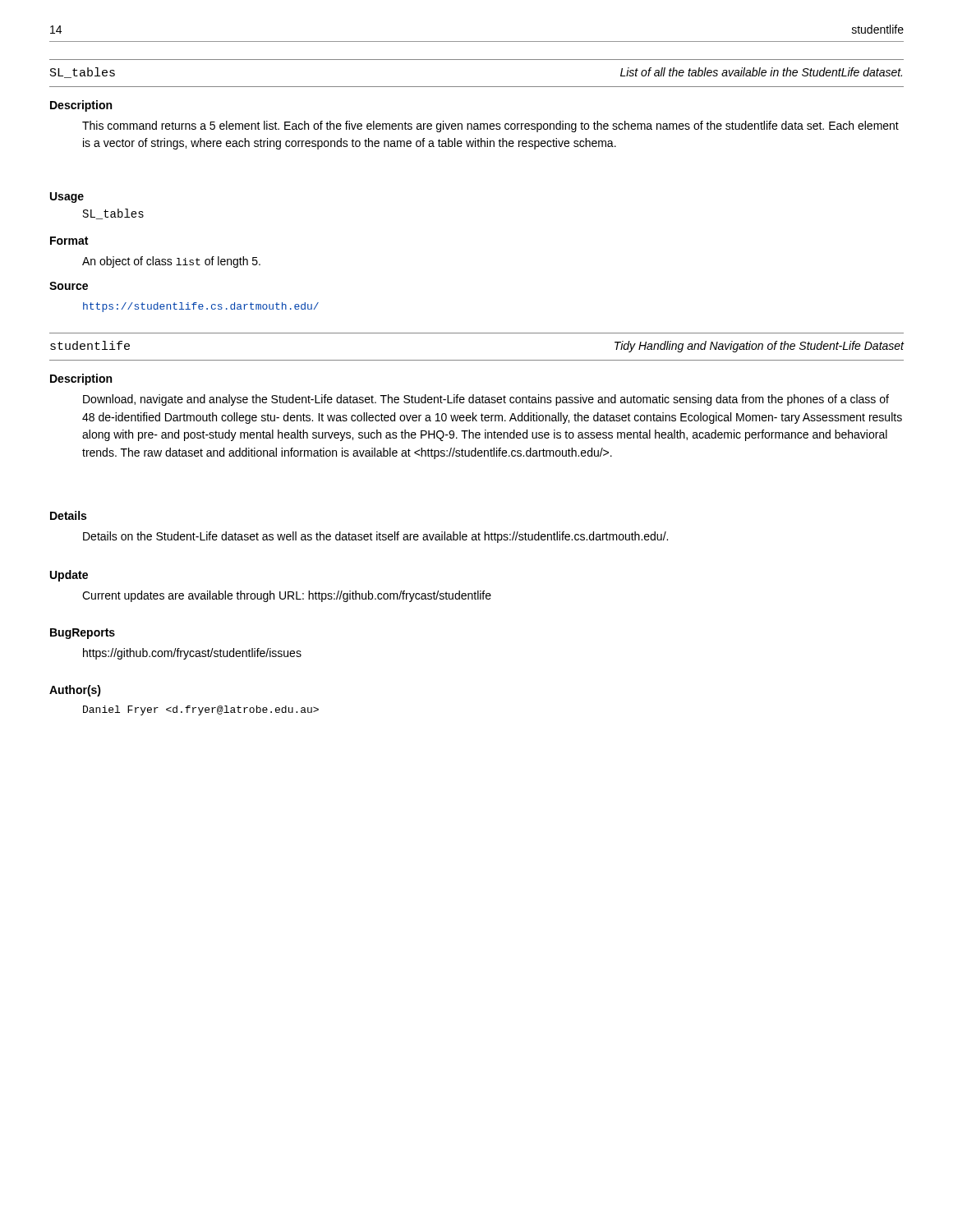Screen dimensions: 1232x953
Task: Point to the block starting "Daniel Fryer"
Action: (201, 710)
